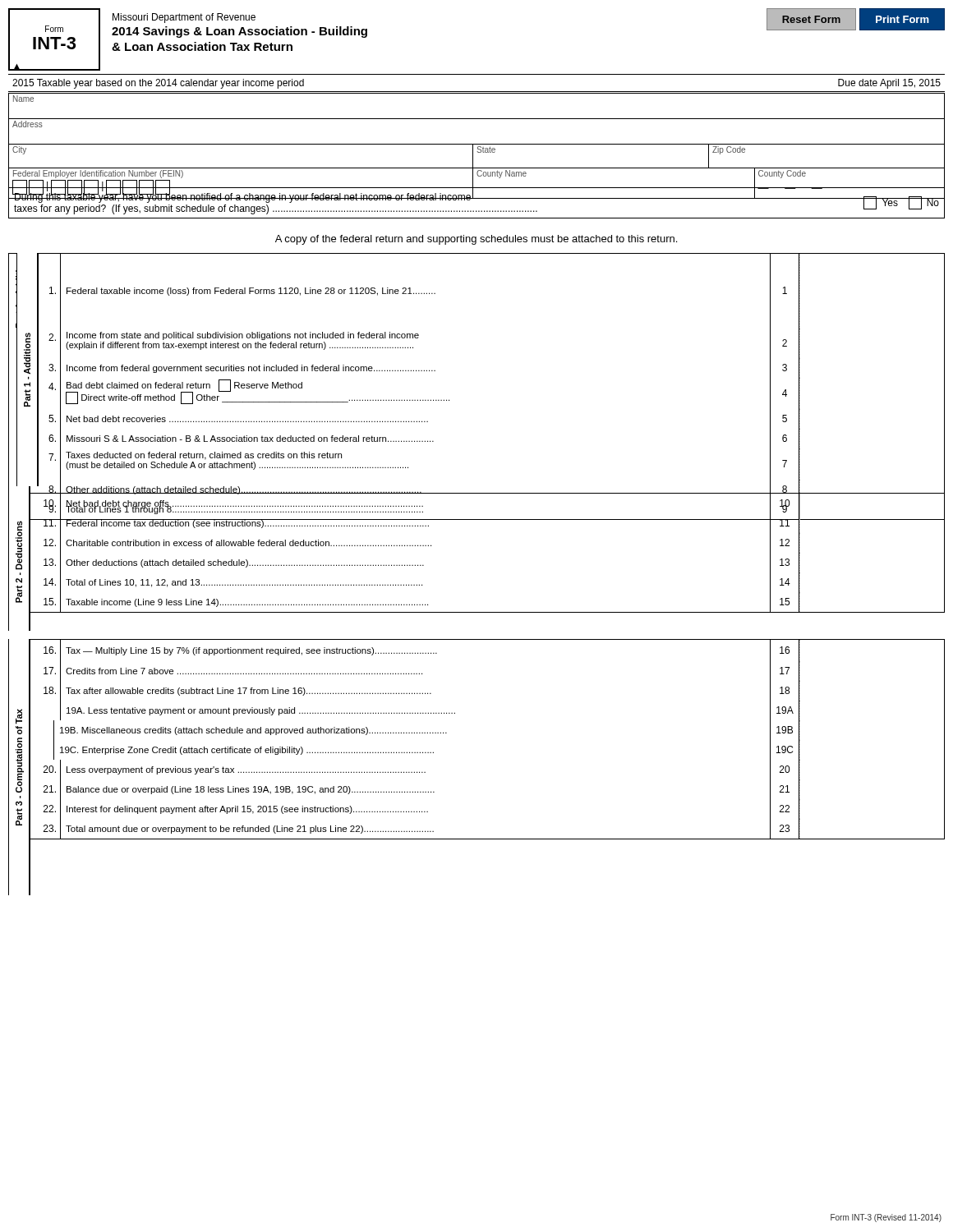Locate the block of text that opens with "Taxable income (Line"
Screen dimensions: 1232x953
point(247,602)
